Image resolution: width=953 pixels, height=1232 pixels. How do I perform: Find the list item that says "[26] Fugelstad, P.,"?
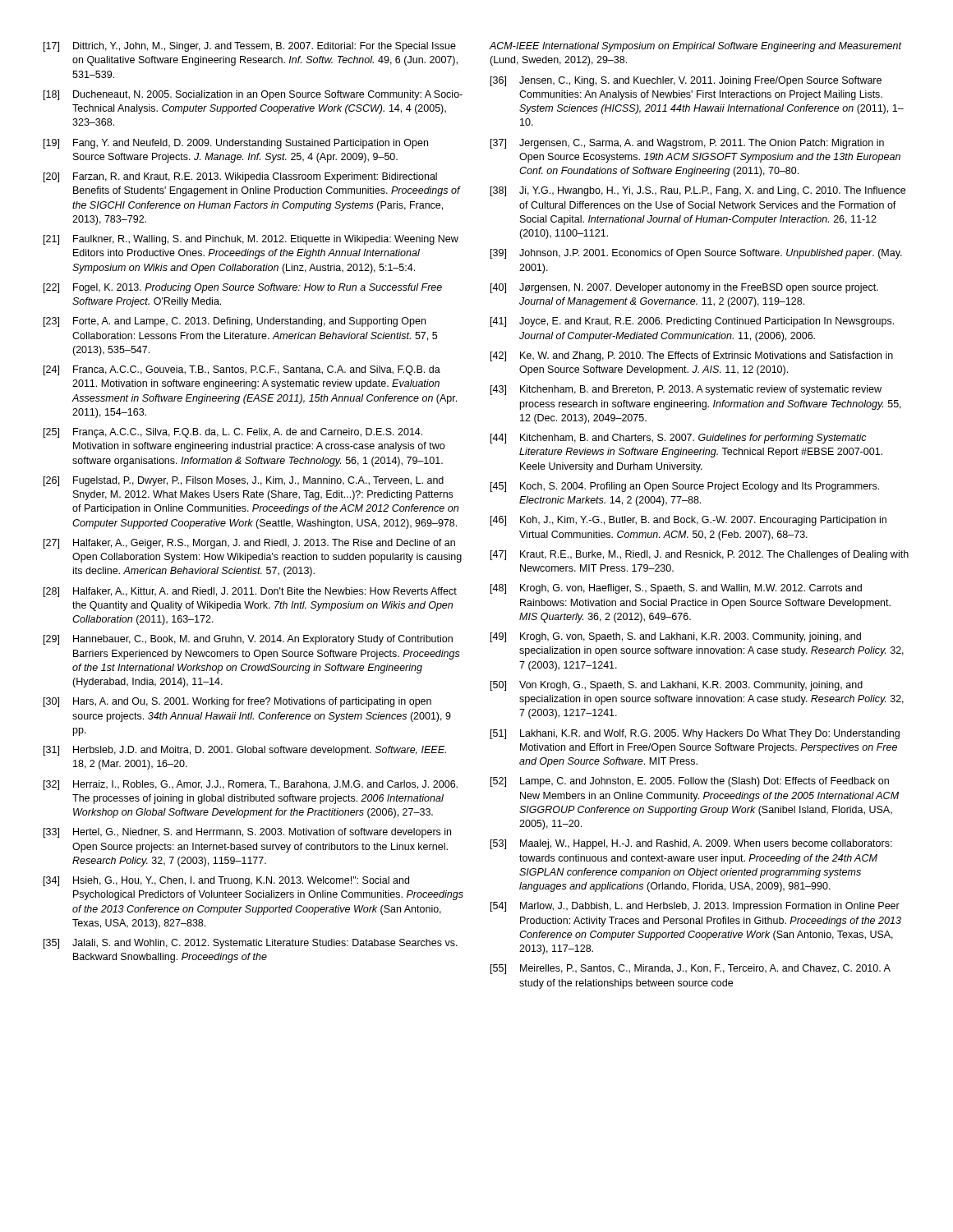click(253, 502)
